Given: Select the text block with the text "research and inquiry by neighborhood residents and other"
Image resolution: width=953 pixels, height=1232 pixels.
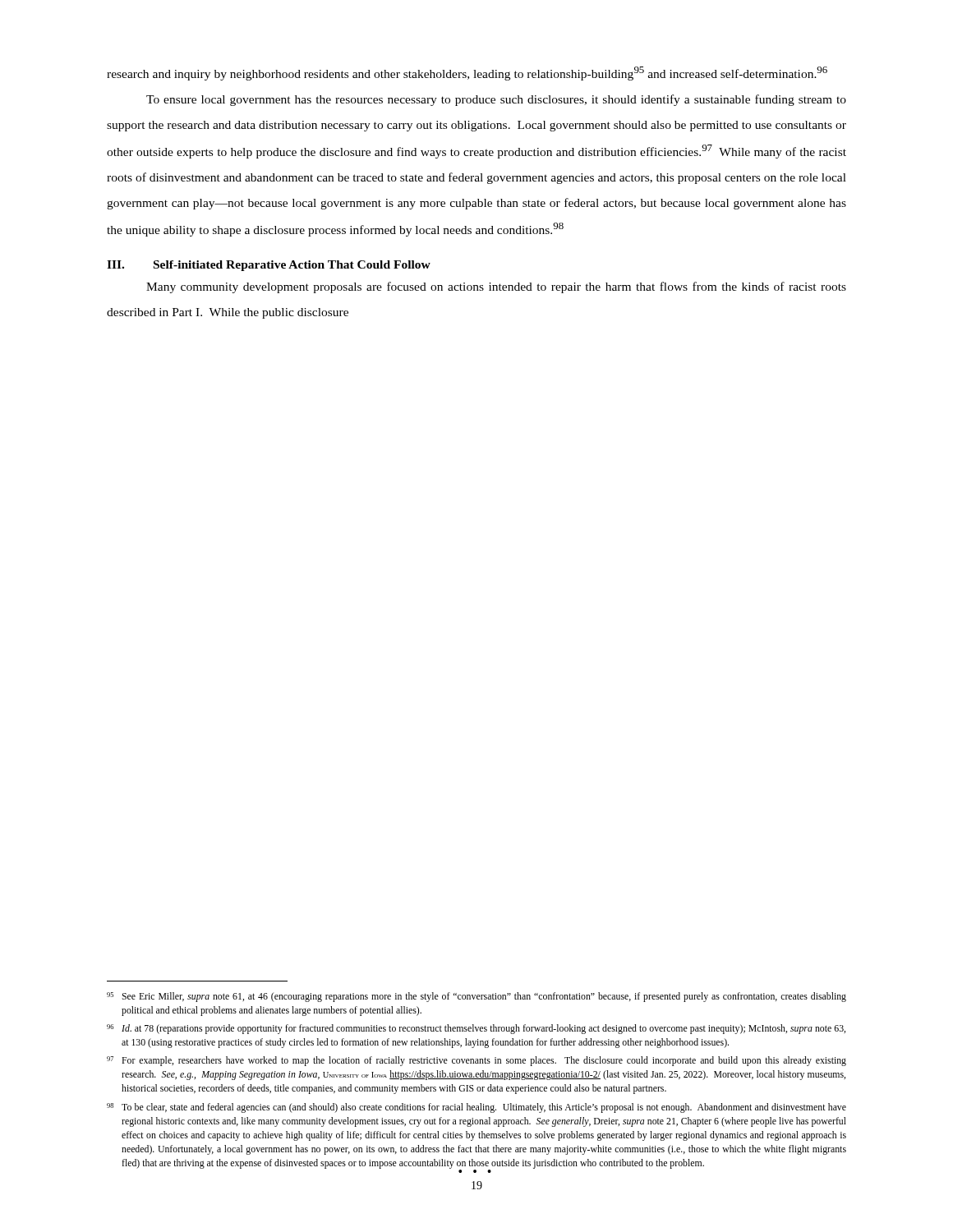Looking at the screenshot, I should pos(467,72).
